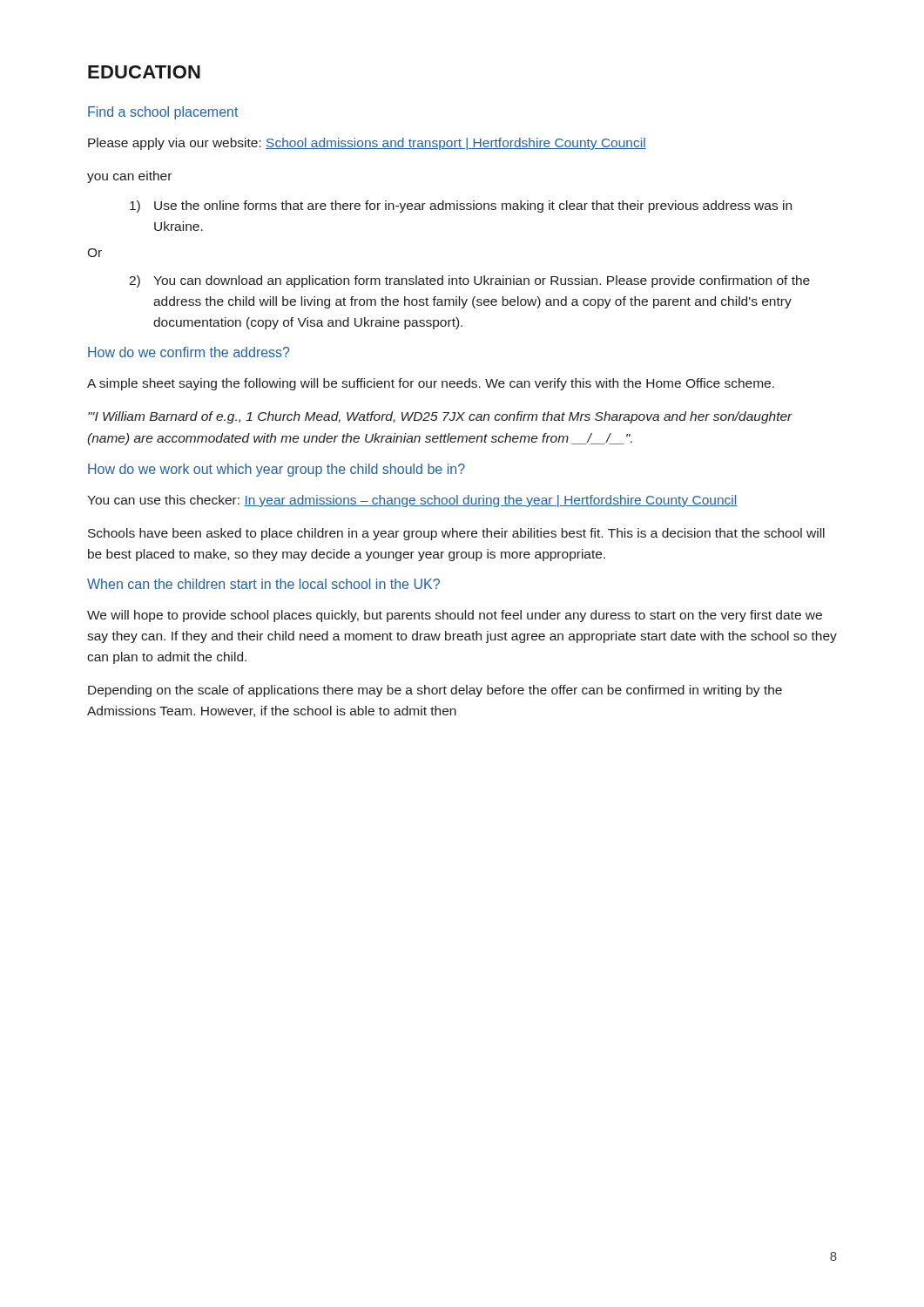Click on the section header with the text "How do we work out which year group"
924x1307 pixels.
click(x=276, y=469)
